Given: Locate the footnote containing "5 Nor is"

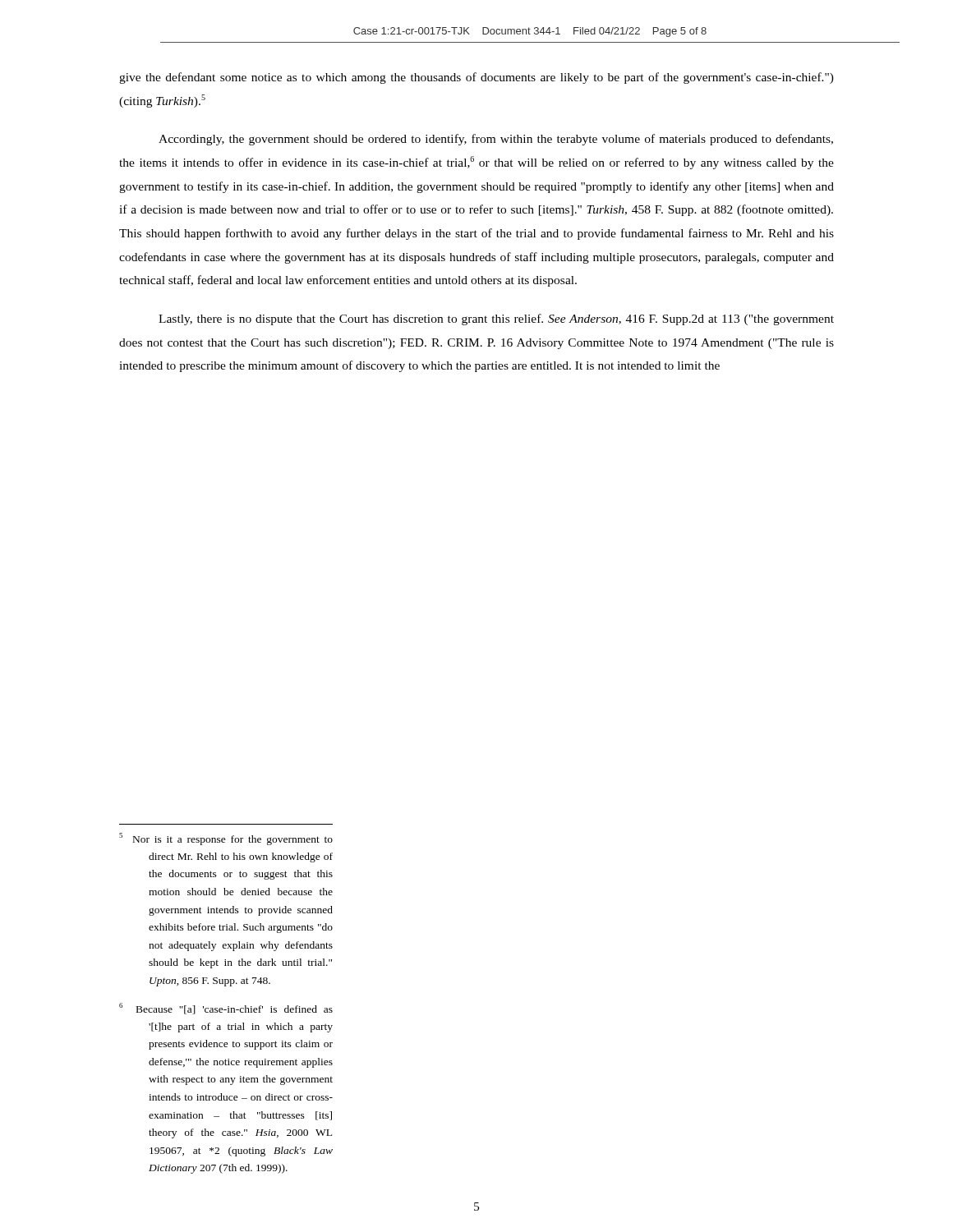Looking at the screenshot, I should click(226, 909).
